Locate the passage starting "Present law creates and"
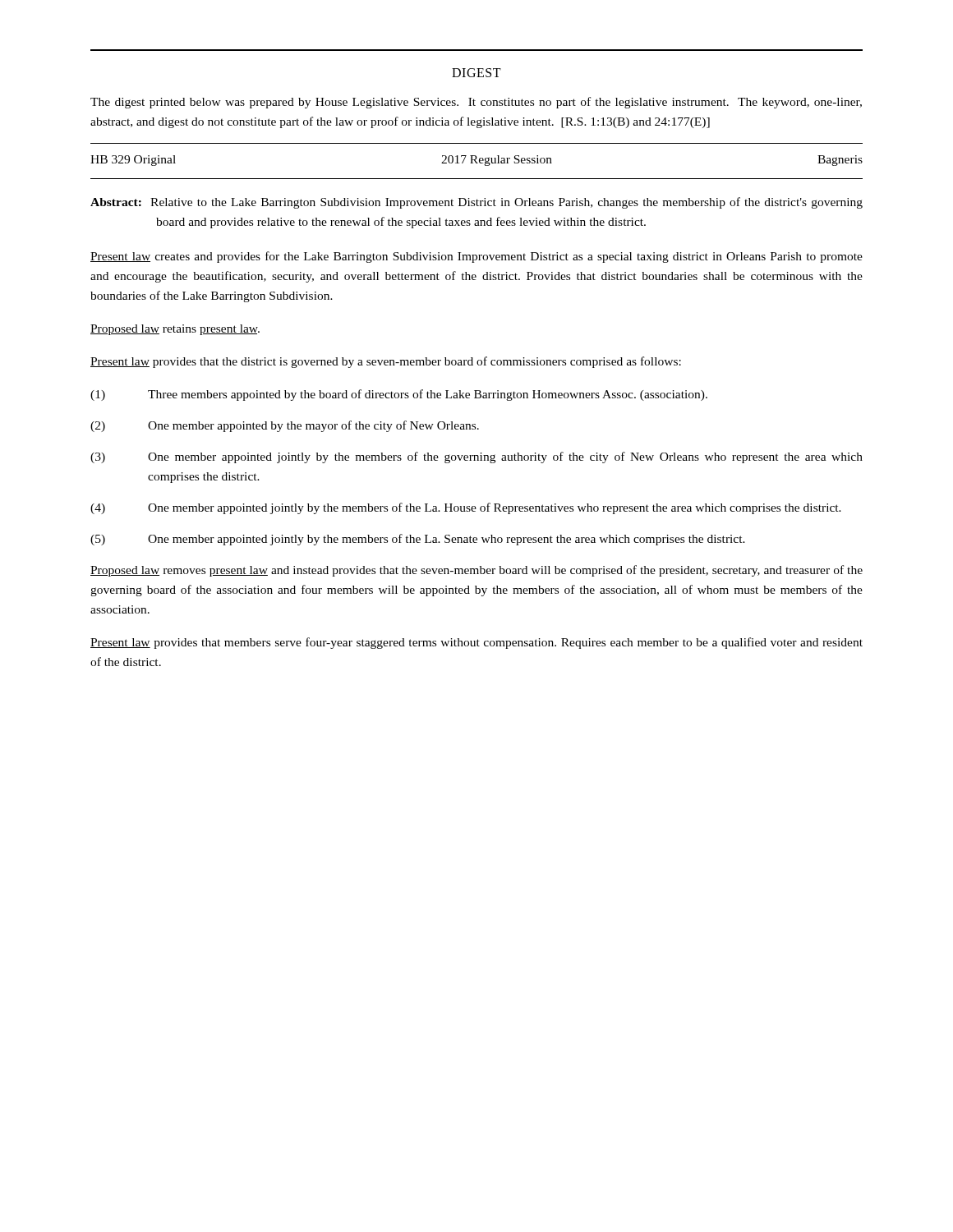Screen dimensions: 1232x953 476,276
